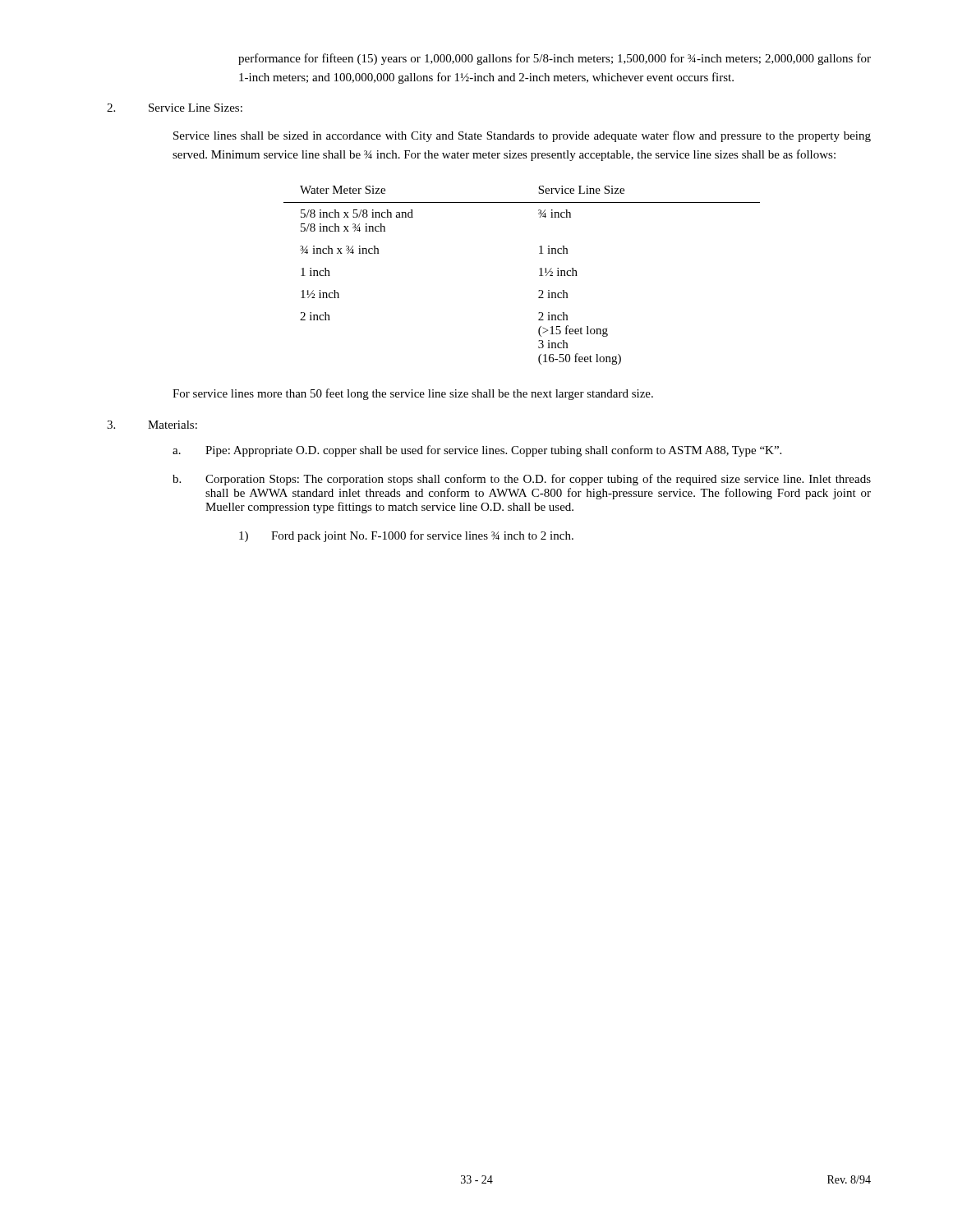
Task: Find the block on this page that starts "1) Ford pack joint"
Action: [555, 535]
